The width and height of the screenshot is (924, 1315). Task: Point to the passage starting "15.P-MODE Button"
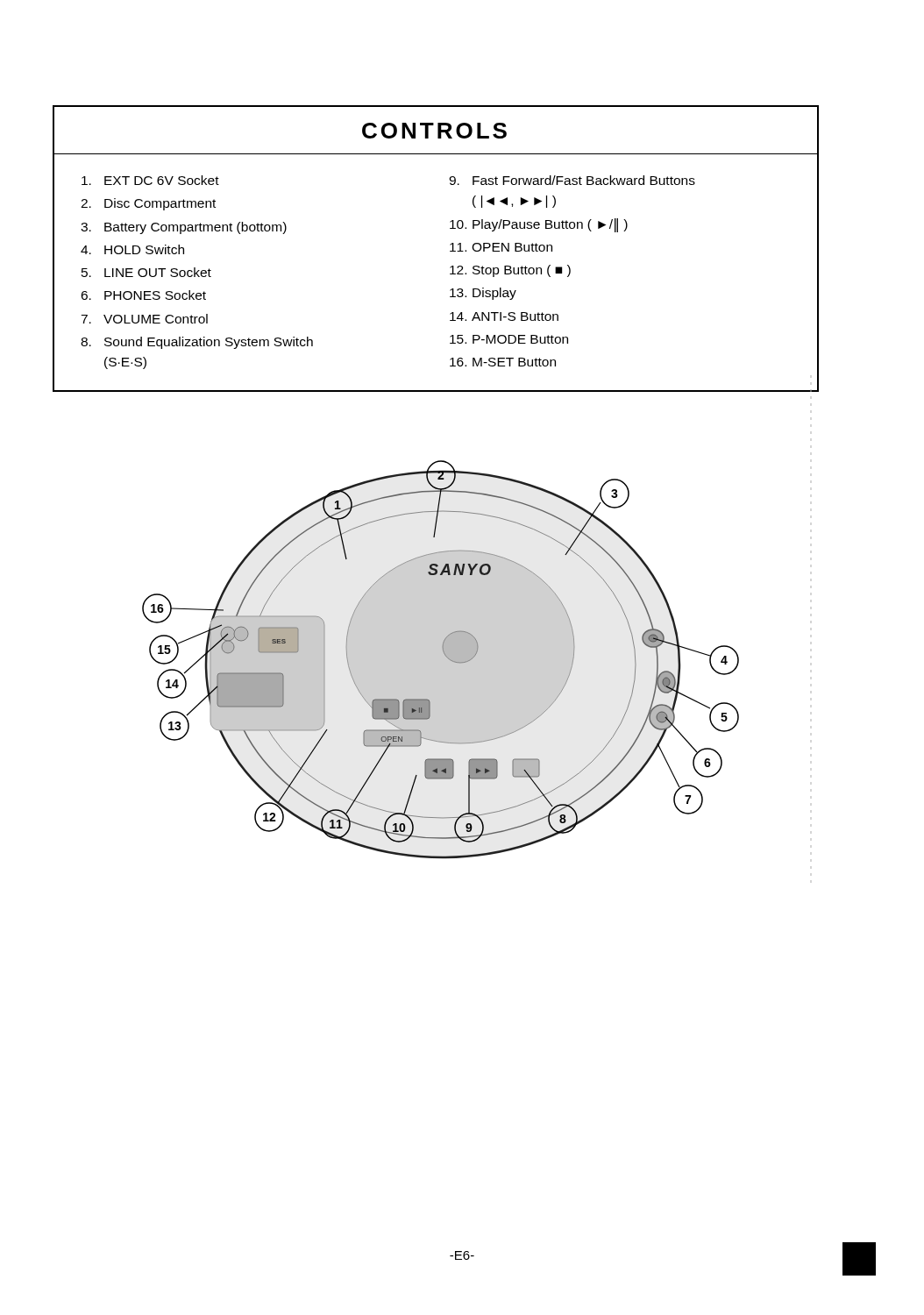[509, 339]
